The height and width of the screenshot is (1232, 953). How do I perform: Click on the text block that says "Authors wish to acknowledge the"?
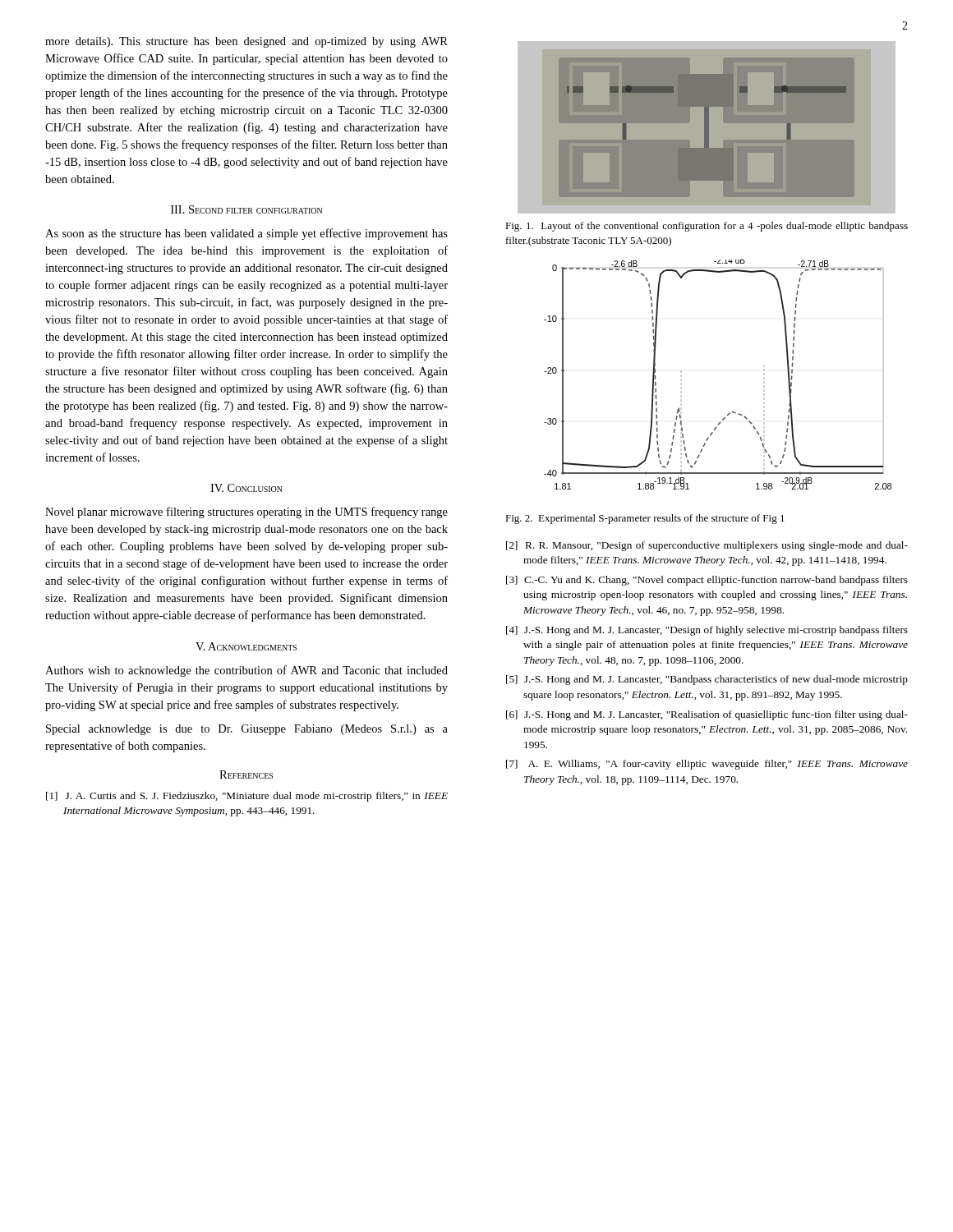click(246, 708)
